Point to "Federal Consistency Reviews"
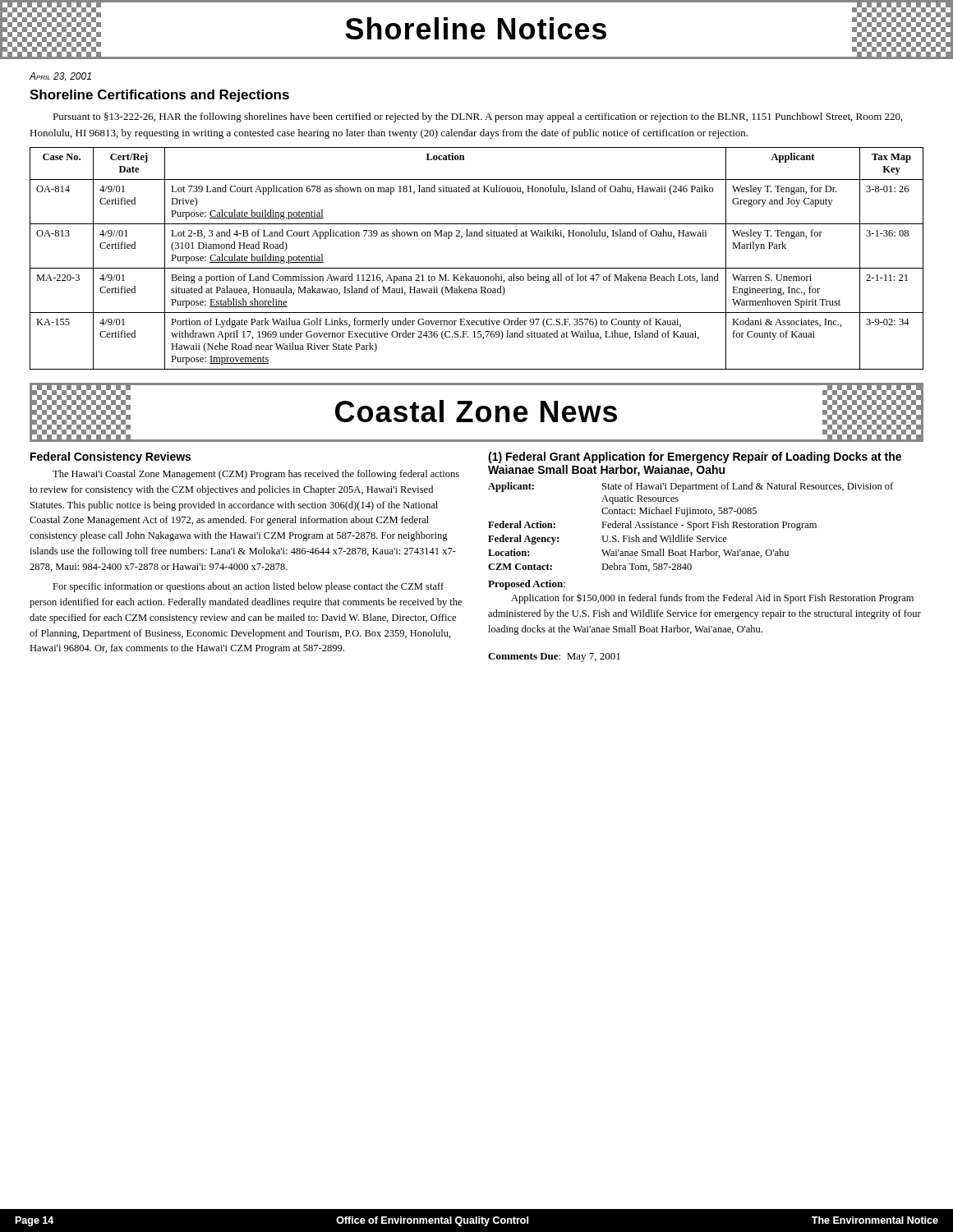This screenshot has height=1232, width=953. [x=110, y=457]
